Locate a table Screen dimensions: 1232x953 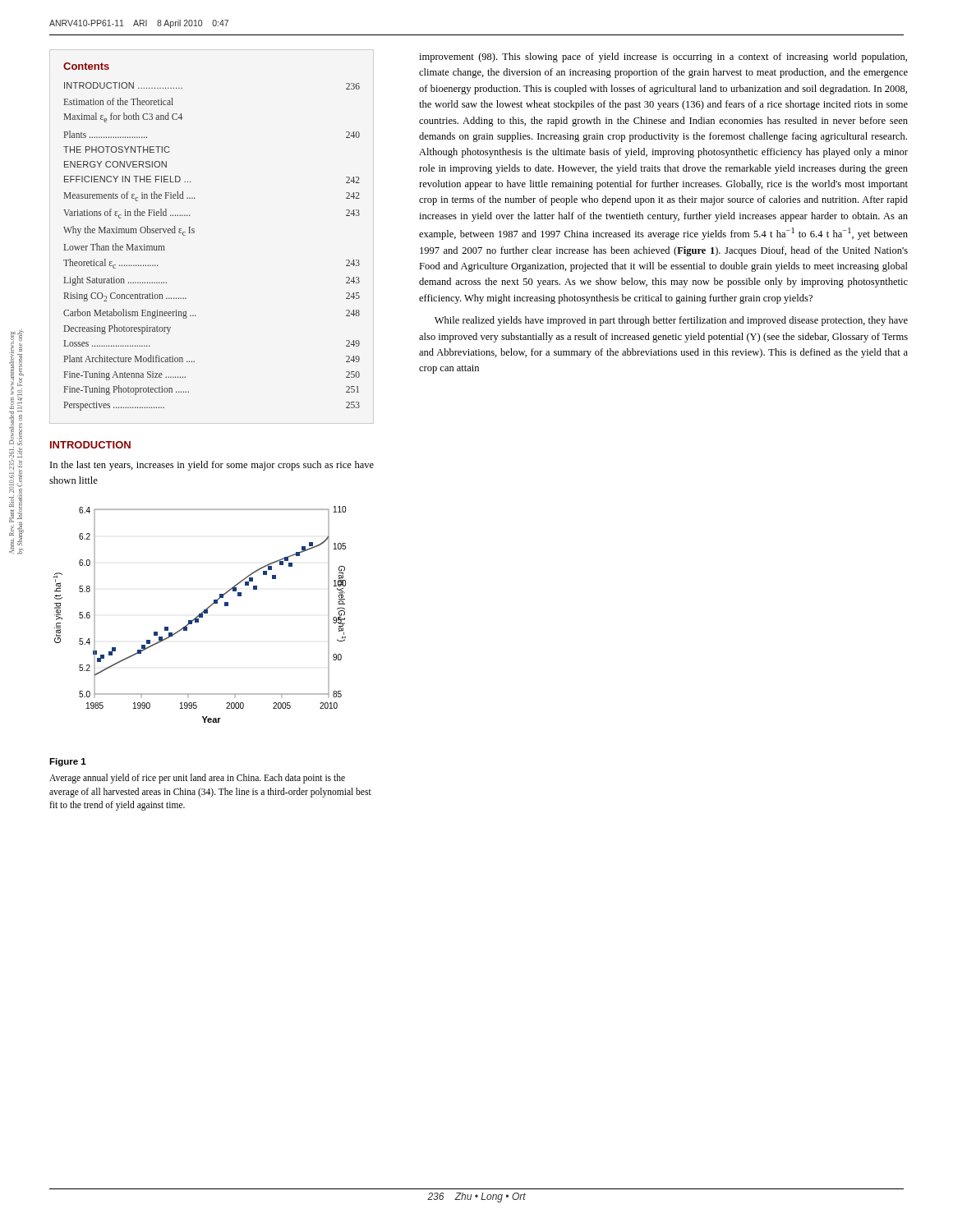[212, 236]
